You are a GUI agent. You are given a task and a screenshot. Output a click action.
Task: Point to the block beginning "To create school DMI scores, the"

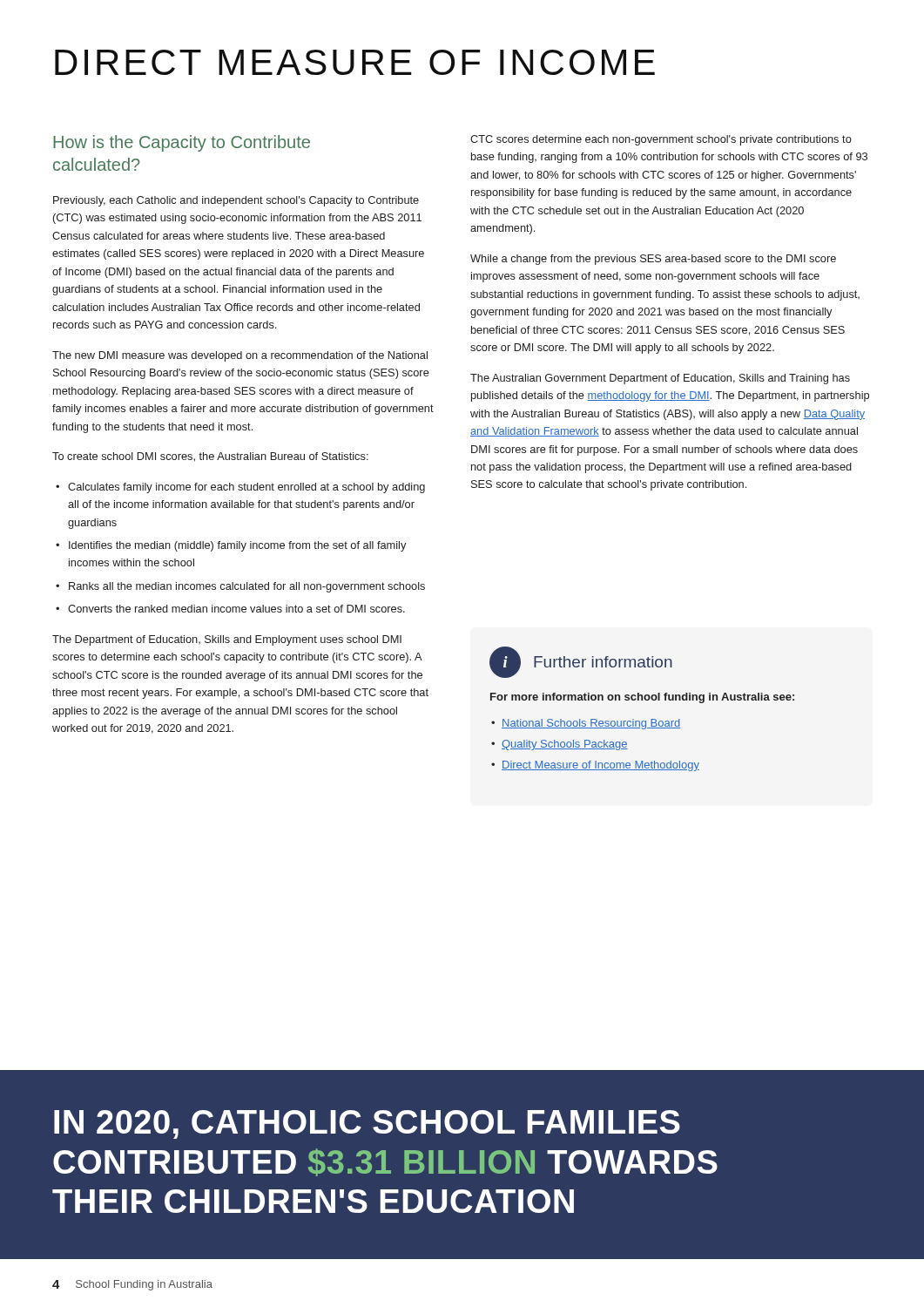point(211,456)
